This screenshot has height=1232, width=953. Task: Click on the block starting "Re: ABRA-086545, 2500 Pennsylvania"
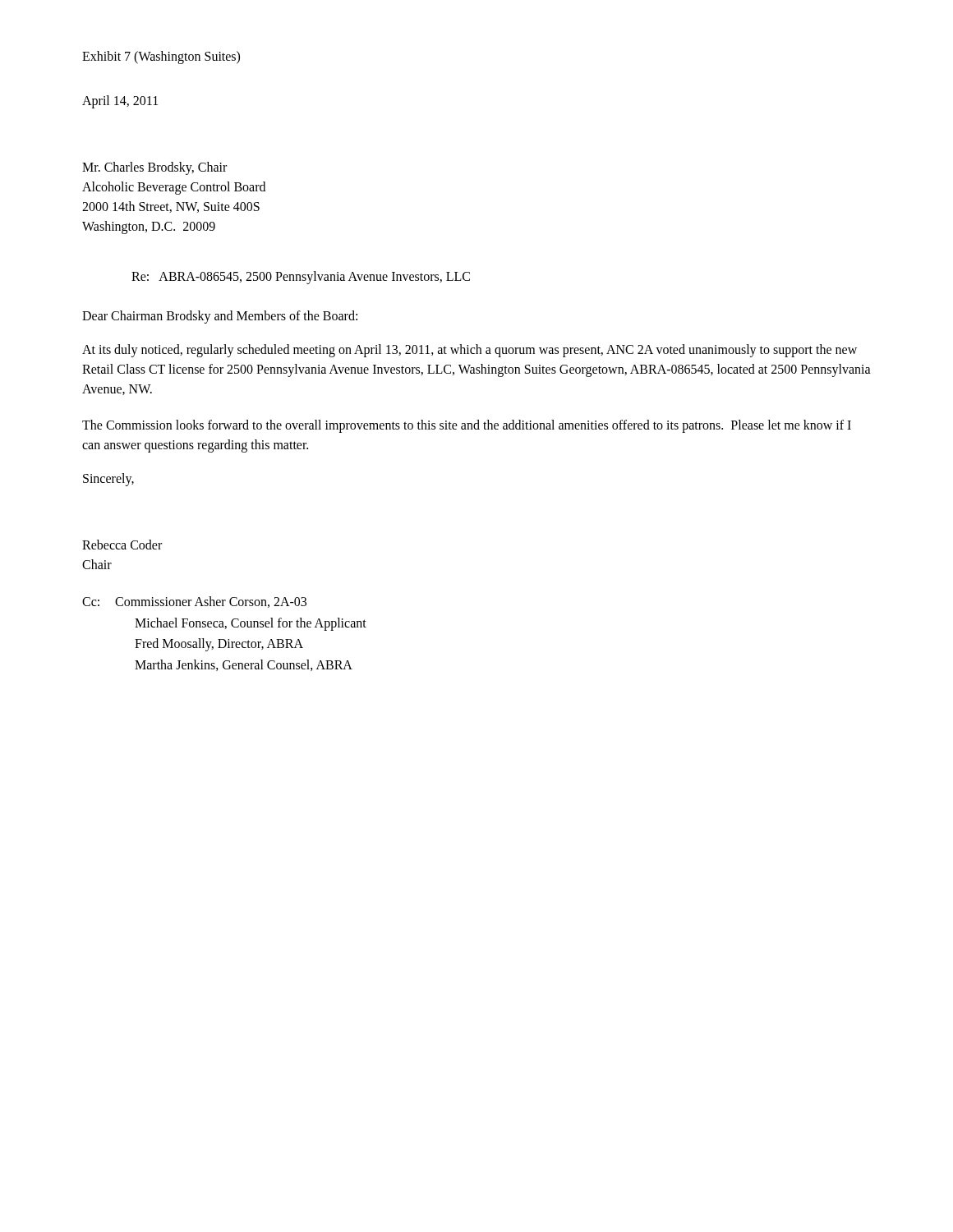click(x=301, y=276)
